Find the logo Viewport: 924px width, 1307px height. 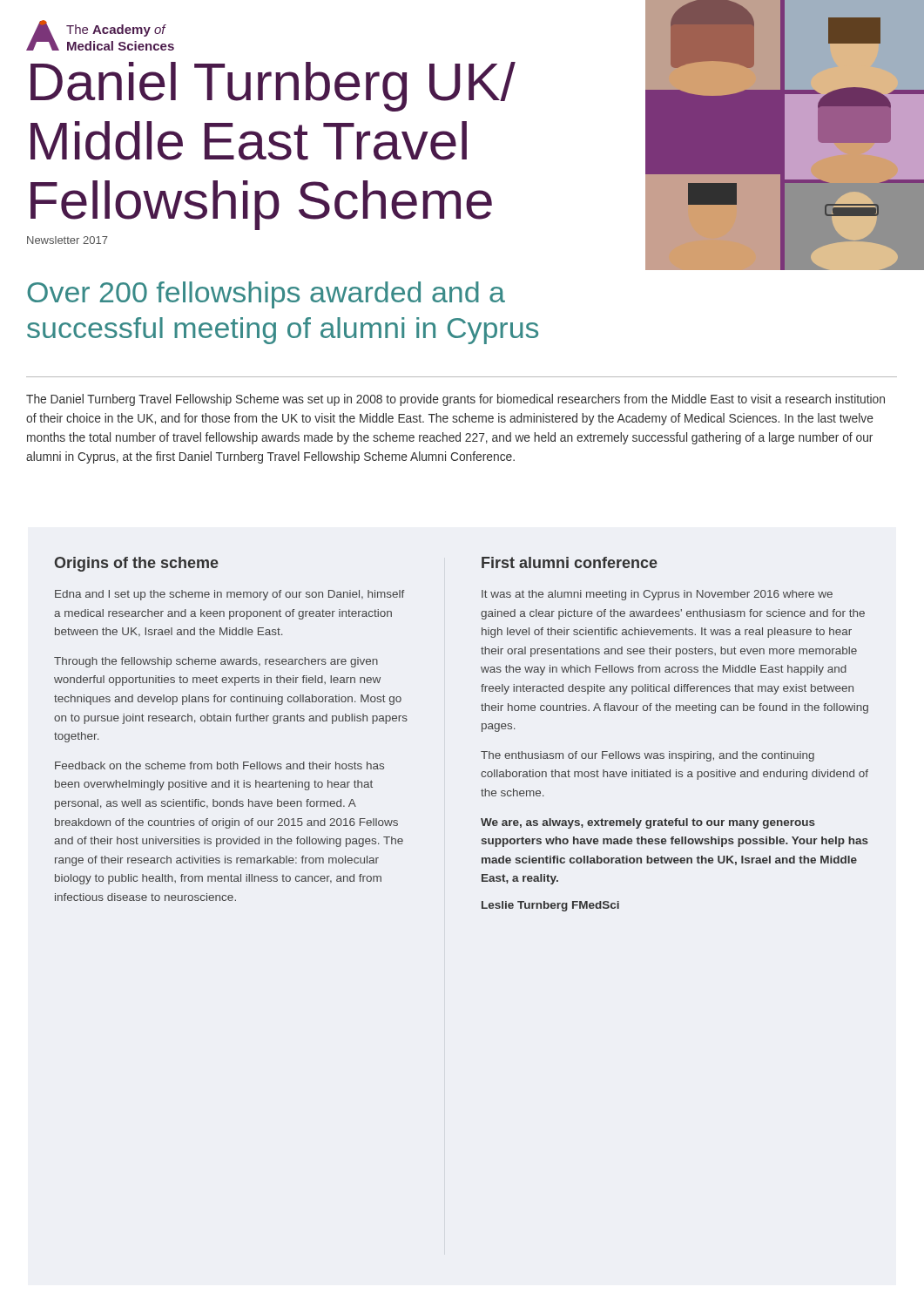click(118, 40)
